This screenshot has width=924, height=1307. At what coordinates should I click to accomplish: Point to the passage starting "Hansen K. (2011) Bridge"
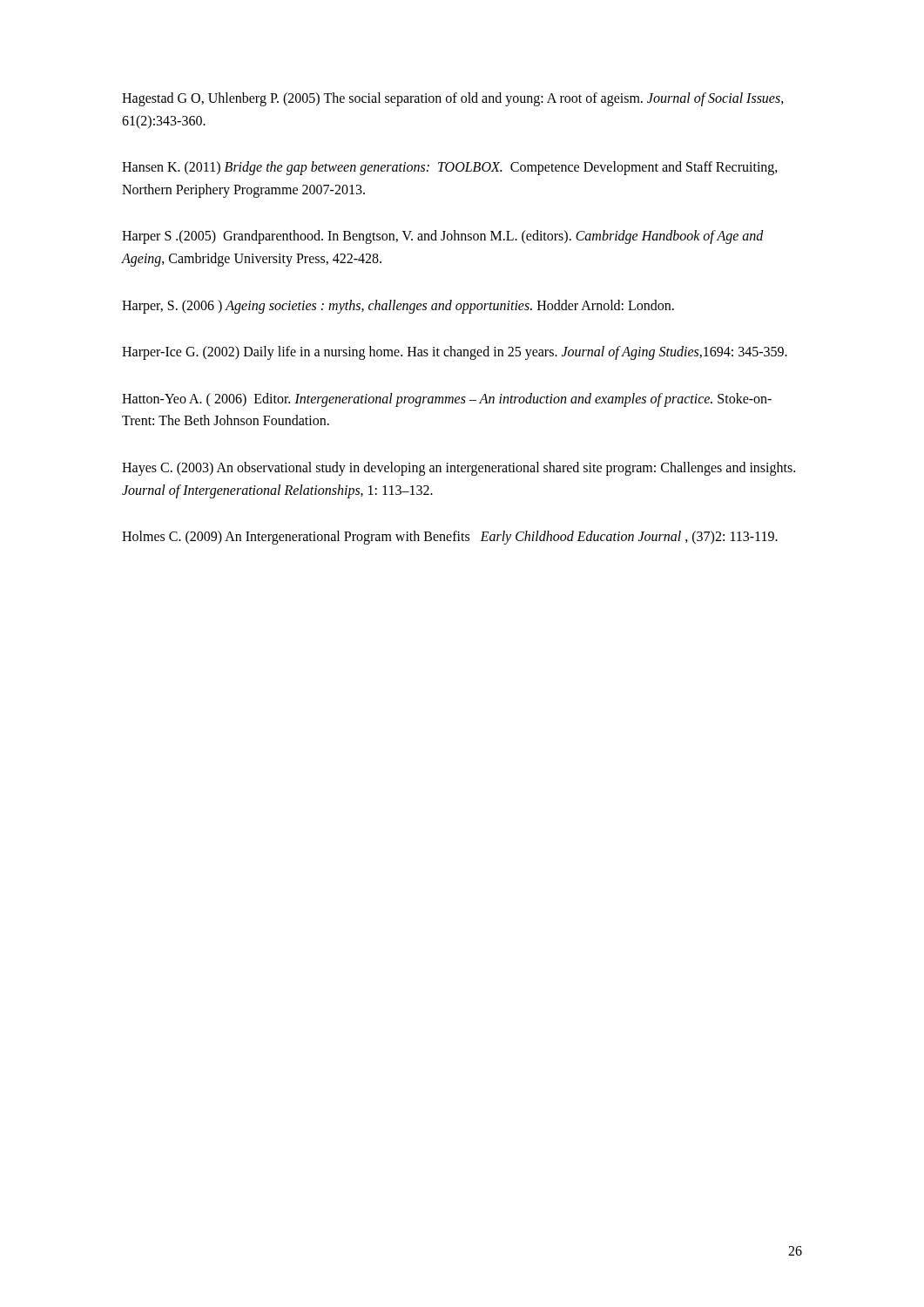pos(450,178)
